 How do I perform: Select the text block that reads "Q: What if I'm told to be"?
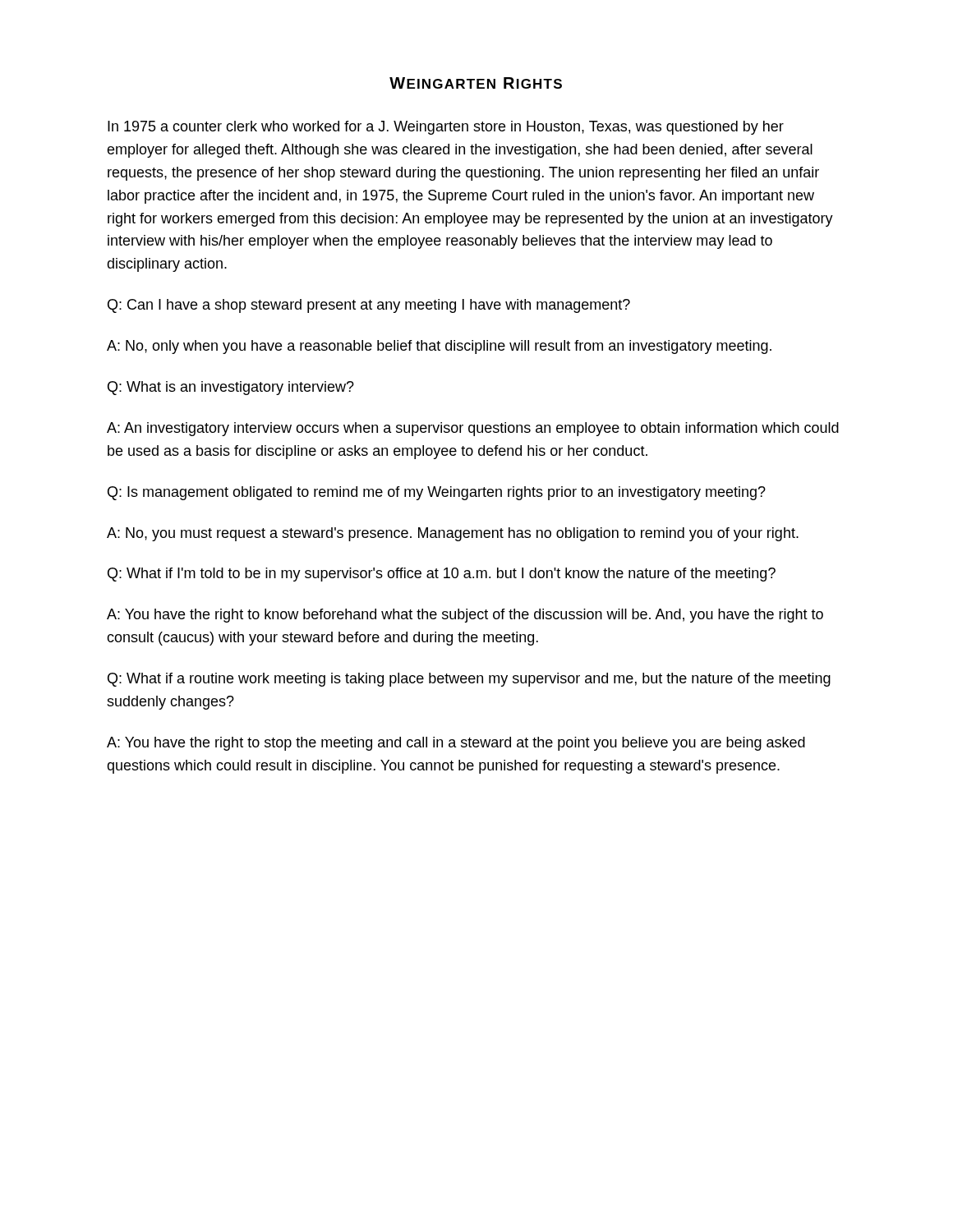click(441, 574)
